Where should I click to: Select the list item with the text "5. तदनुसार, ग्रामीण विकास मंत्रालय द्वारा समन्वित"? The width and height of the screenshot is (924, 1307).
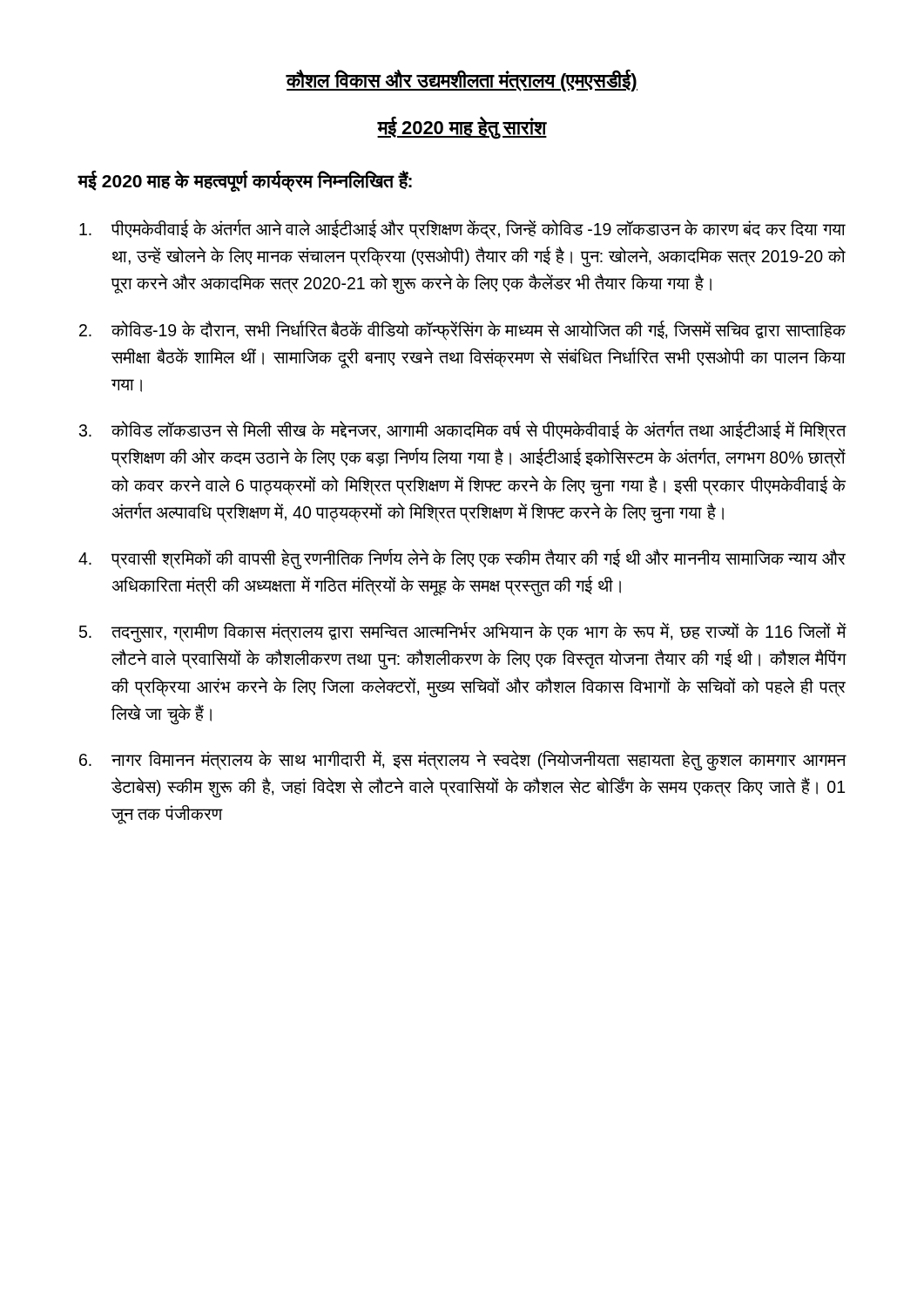(x=462, y=673)
